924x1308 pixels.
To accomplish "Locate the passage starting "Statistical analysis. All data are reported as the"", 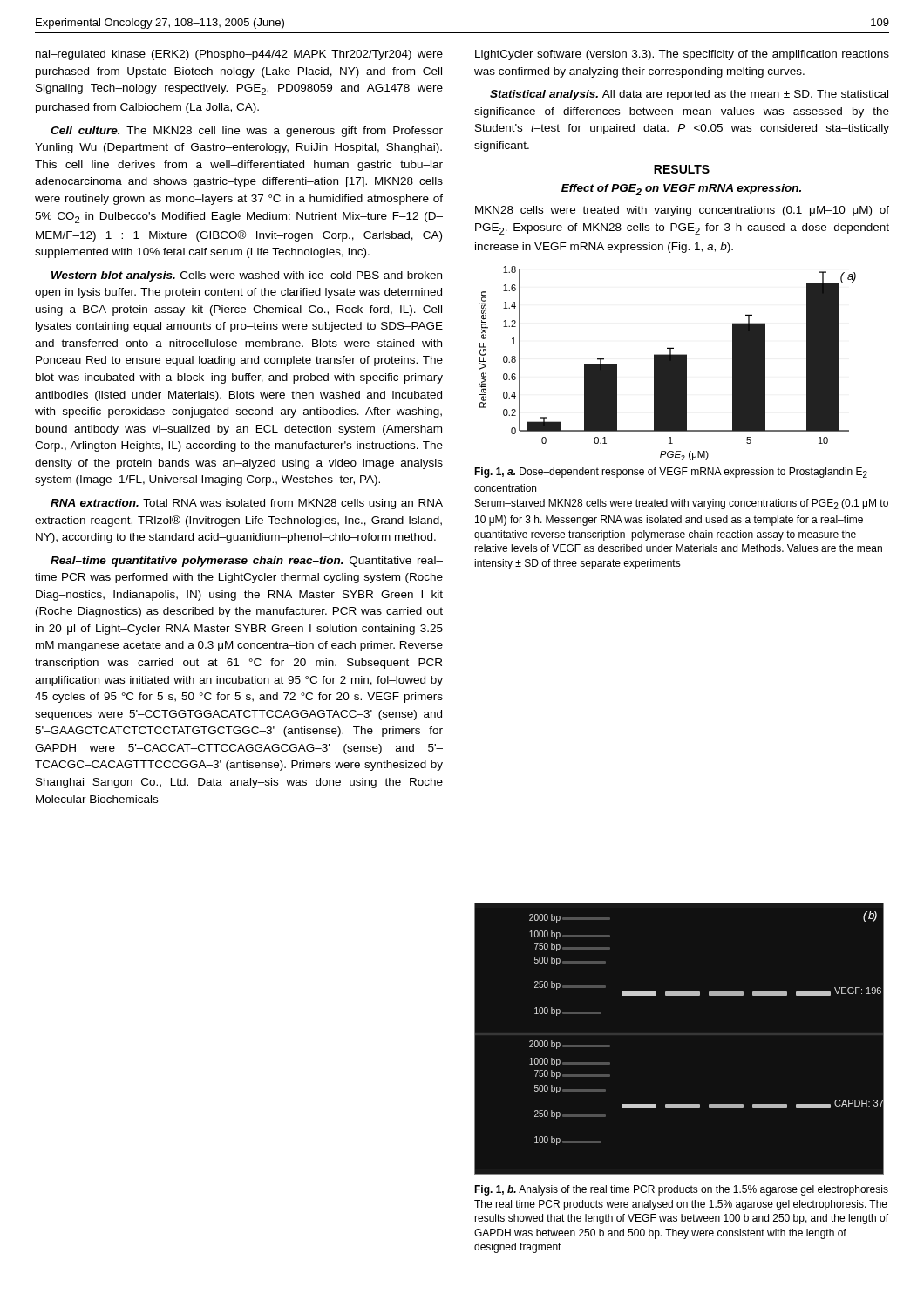I will point(682,119).
